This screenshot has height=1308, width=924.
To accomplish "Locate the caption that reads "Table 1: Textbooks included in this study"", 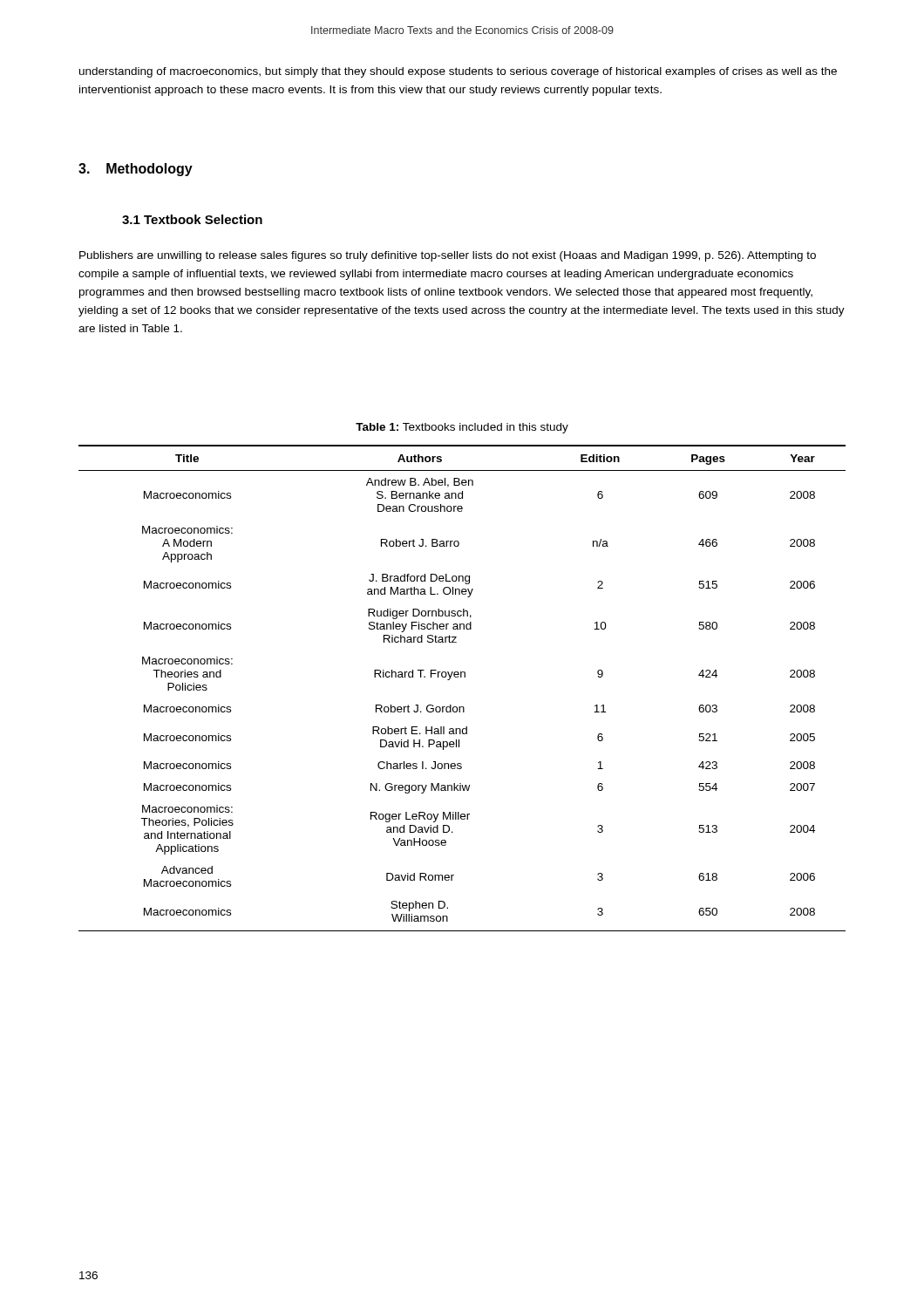I will point(462,427).
